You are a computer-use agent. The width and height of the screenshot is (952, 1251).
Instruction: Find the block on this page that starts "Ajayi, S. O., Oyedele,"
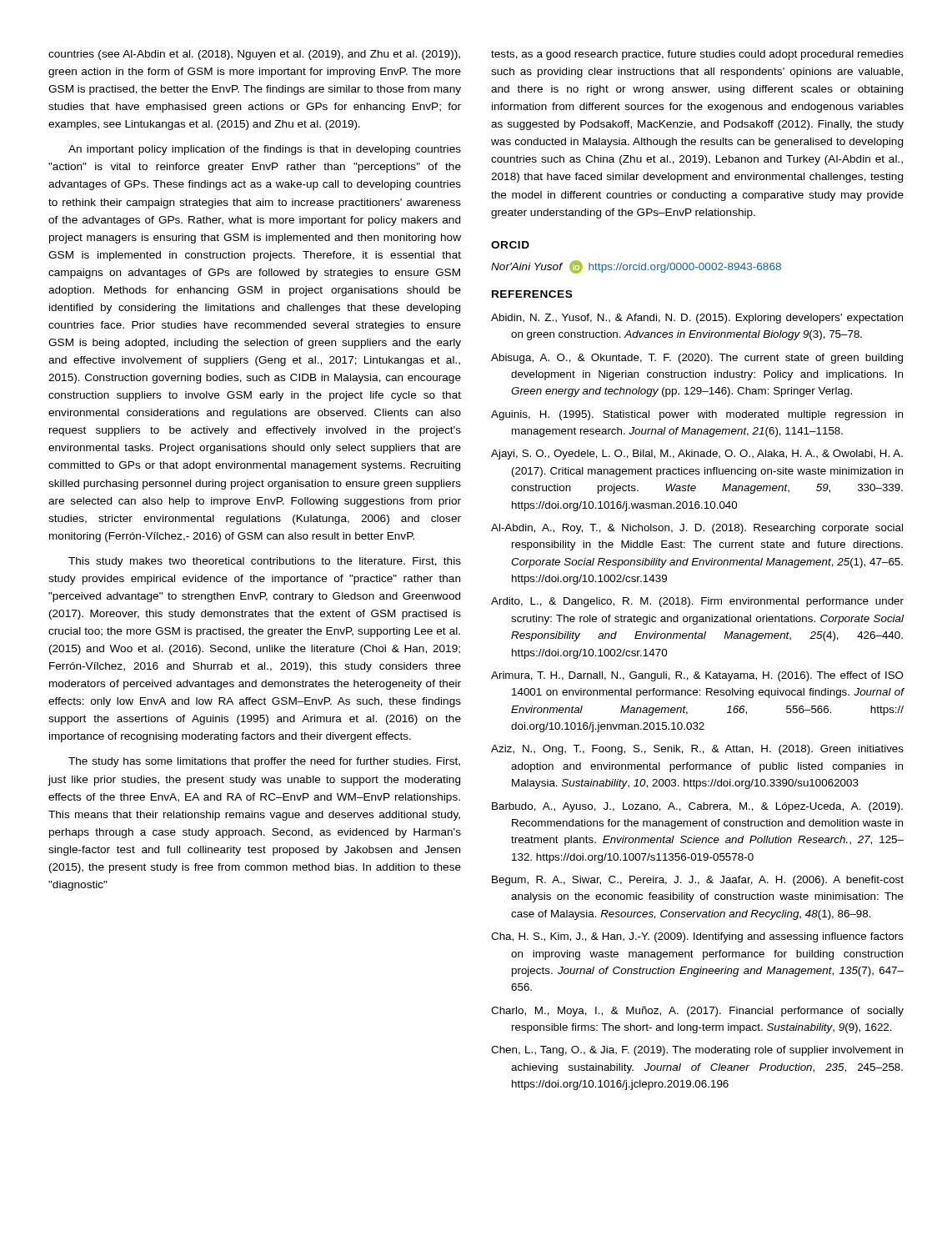point(697,479)
